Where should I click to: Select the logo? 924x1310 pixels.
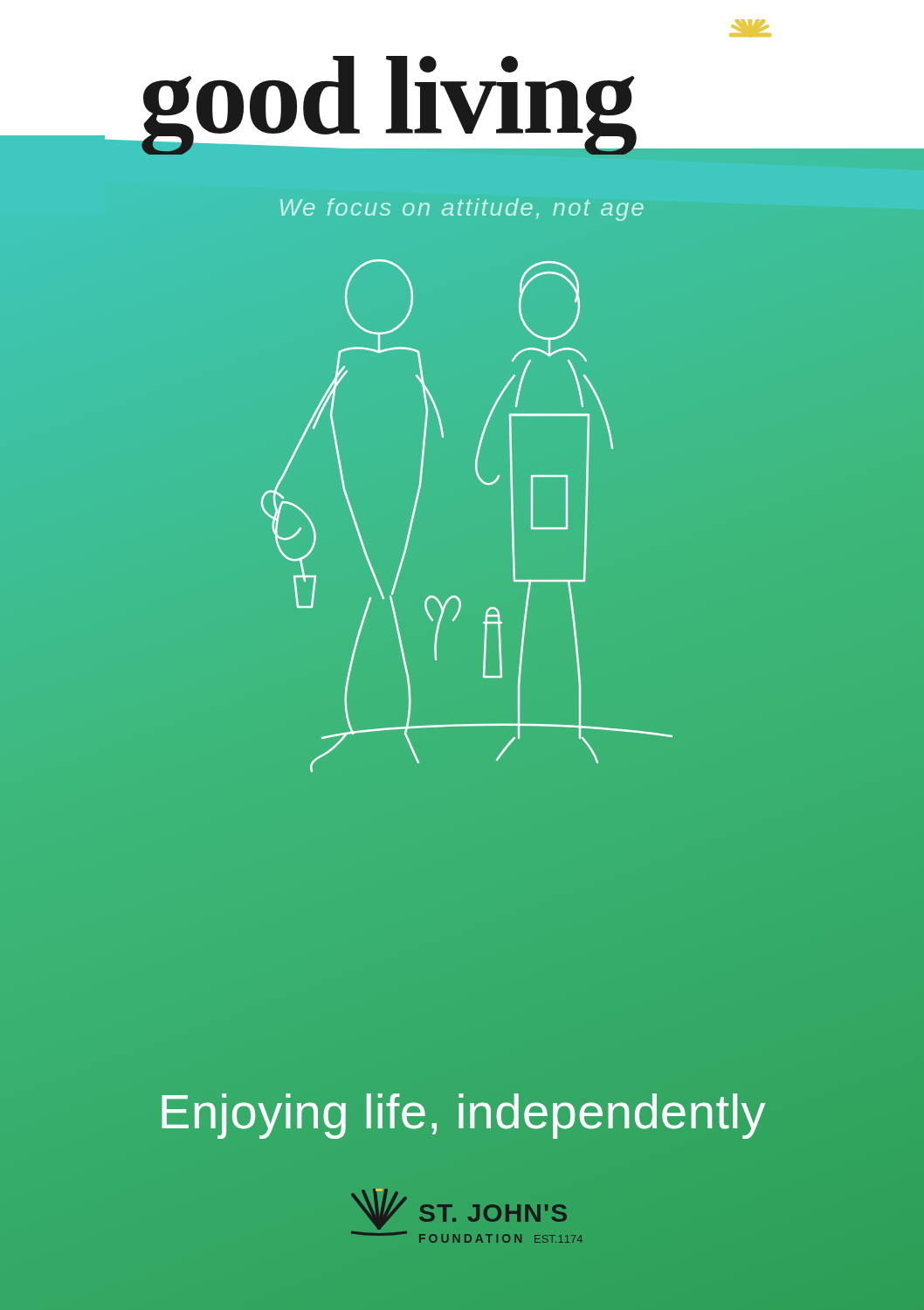tap(462, 1230)
